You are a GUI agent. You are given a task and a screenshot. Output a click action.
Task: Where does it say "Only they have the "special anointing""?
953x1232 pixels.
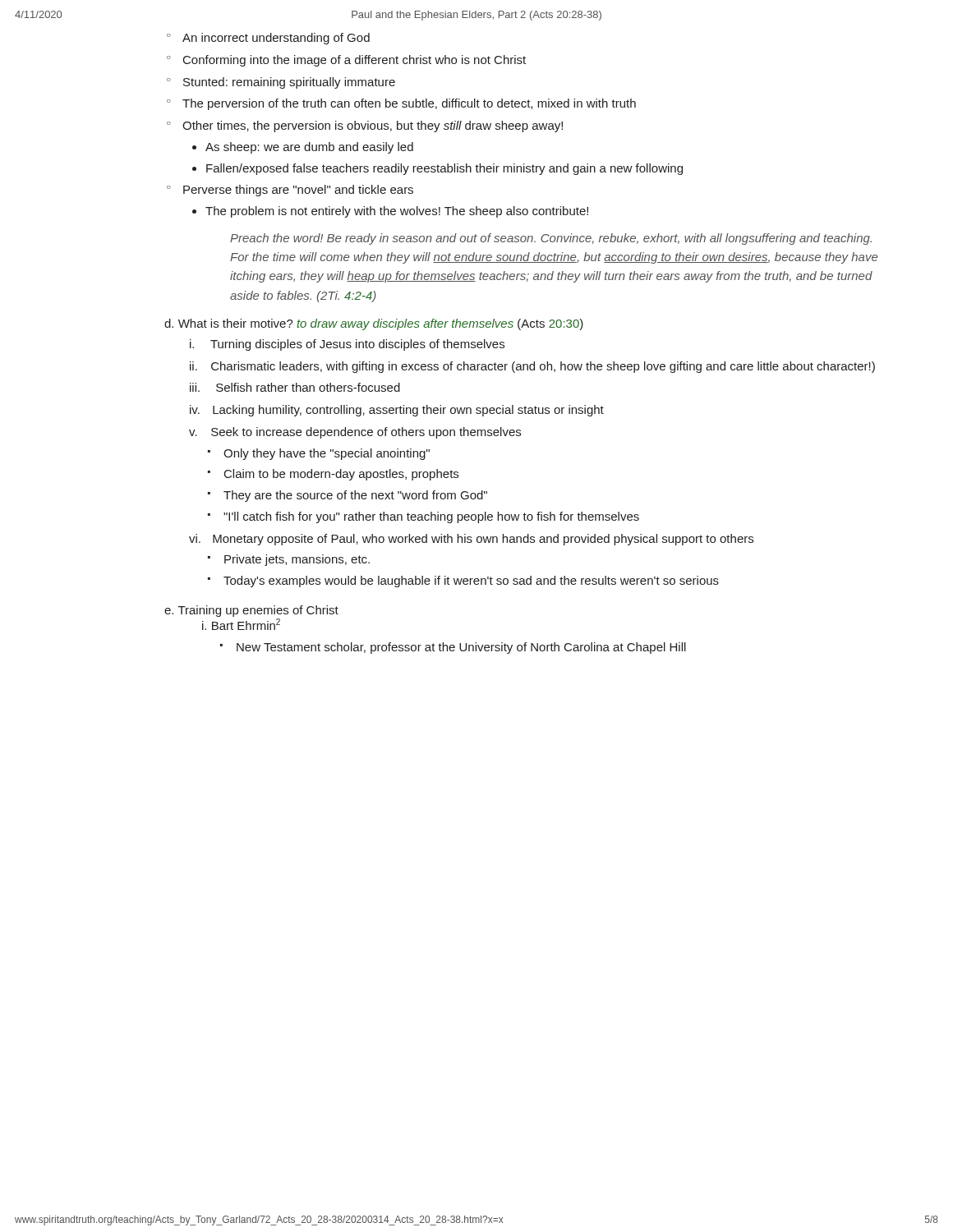click(x=327, y=453)
